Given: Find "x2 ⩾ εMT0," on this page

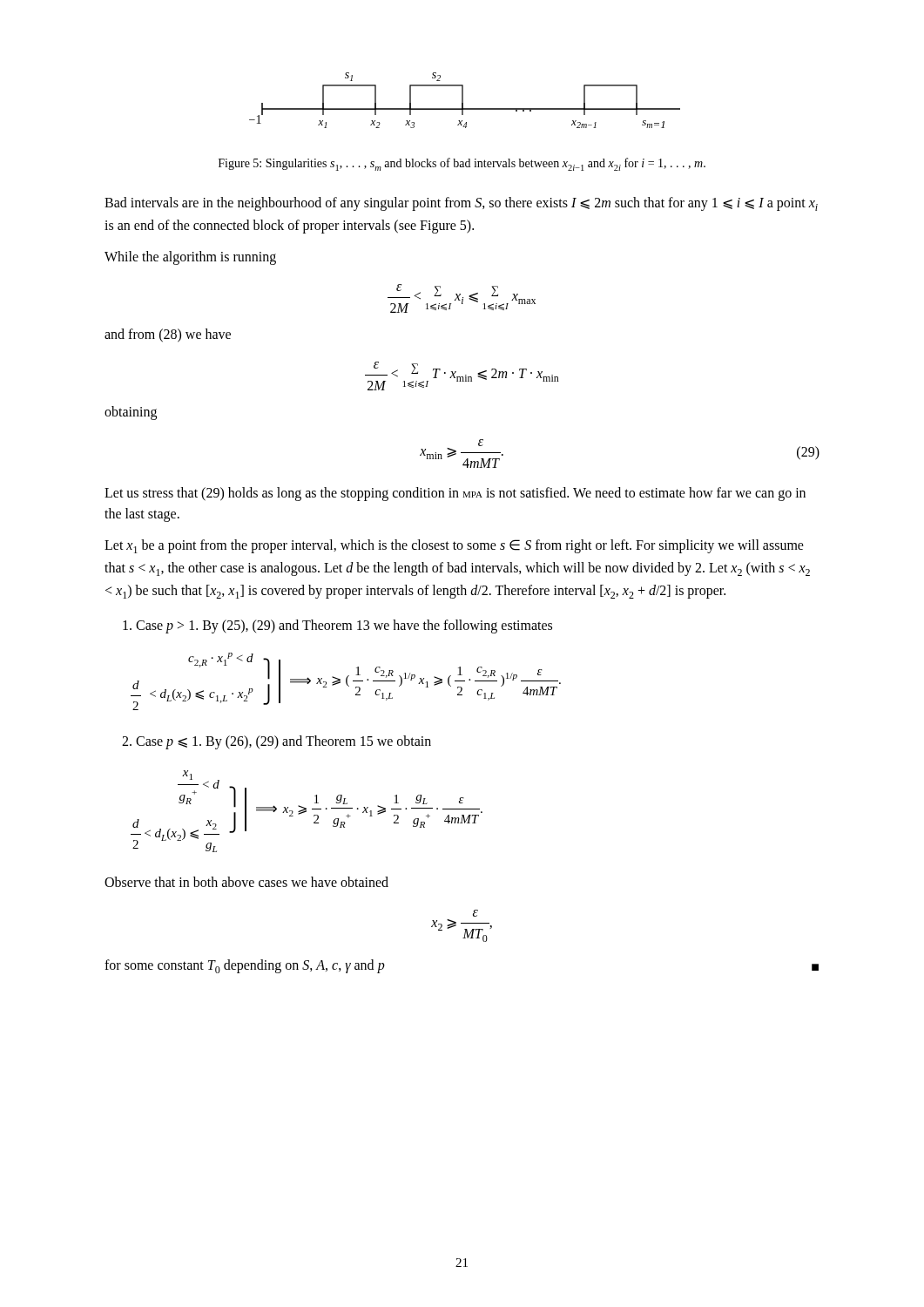Looking at the screenshot, I should [x=462, y=924].
